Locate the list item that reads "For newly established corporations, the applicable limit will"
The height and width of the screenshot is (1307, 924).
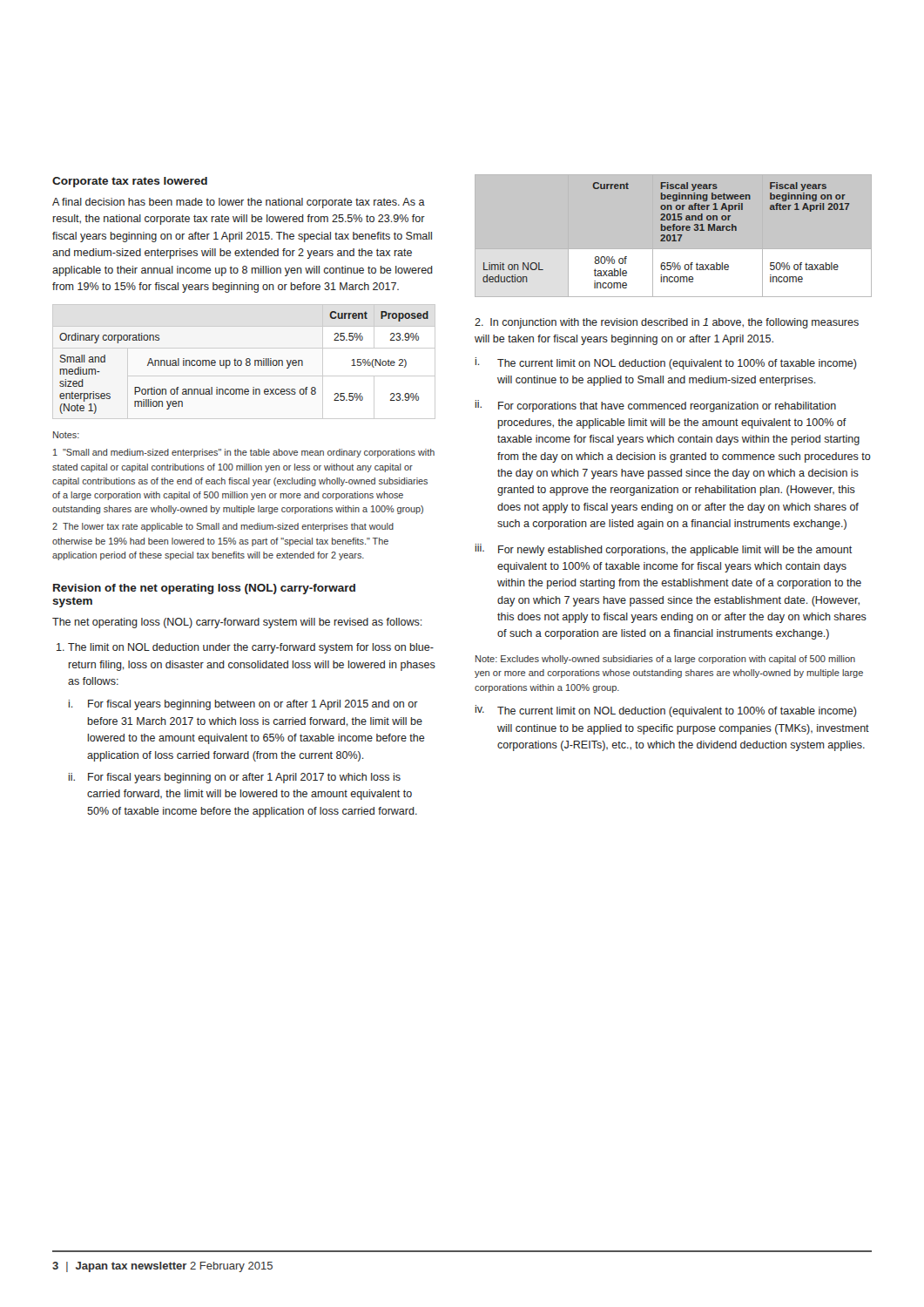682,592
